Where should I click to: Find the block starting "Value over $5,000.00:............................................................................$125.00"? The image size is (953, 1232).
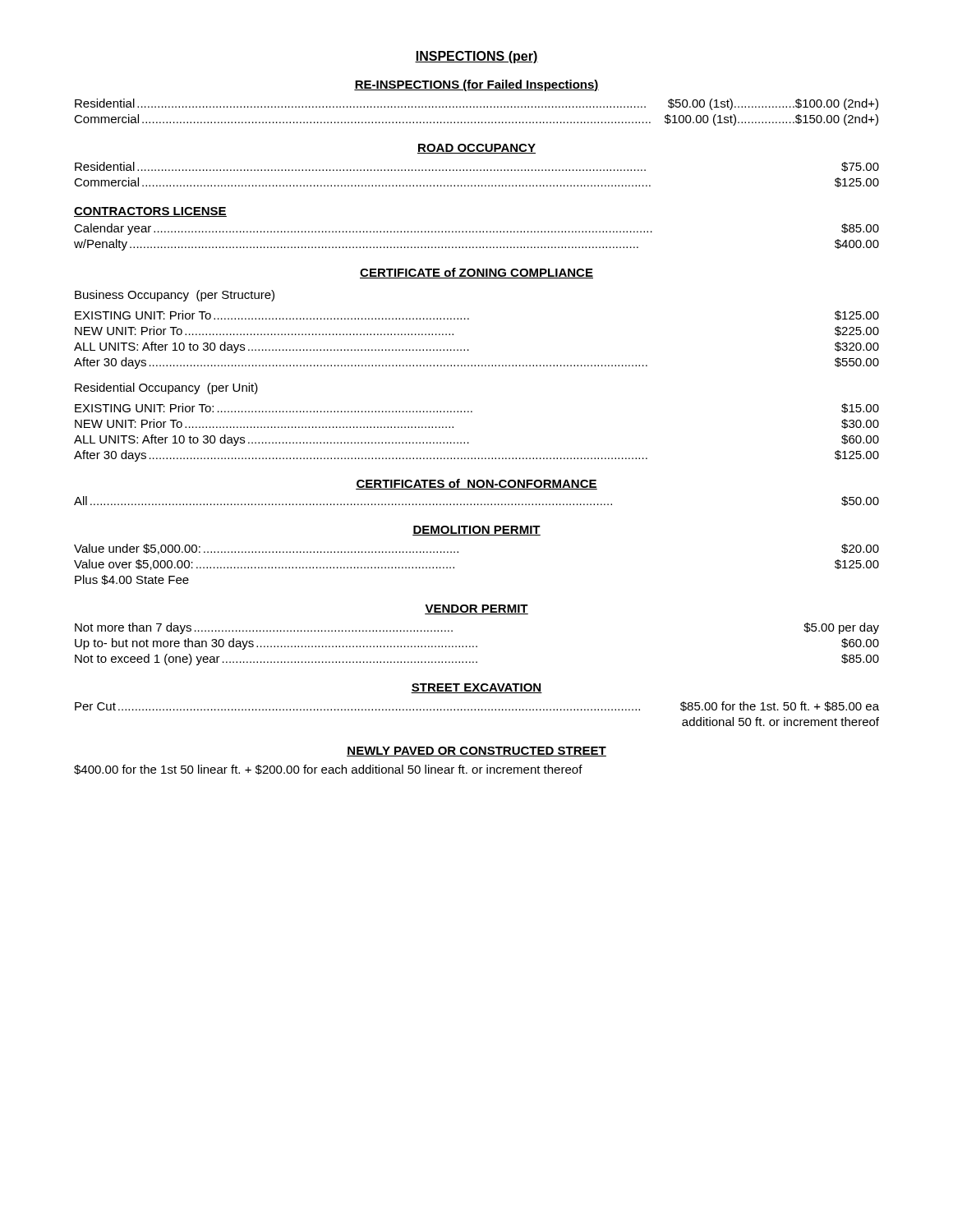click(129, 565)
